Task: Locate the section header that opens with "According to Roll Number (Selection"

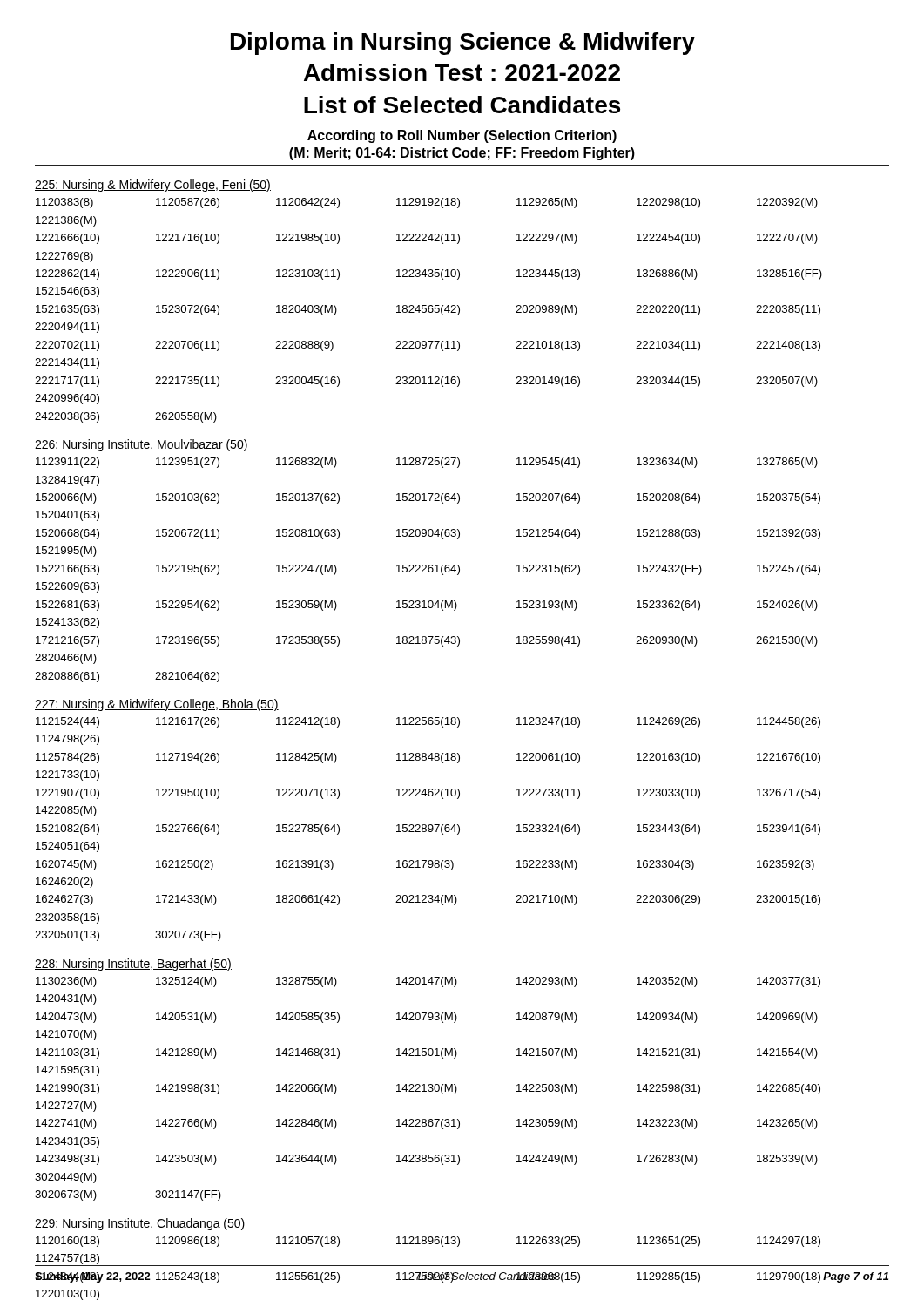Action: [x=462, y=145]
